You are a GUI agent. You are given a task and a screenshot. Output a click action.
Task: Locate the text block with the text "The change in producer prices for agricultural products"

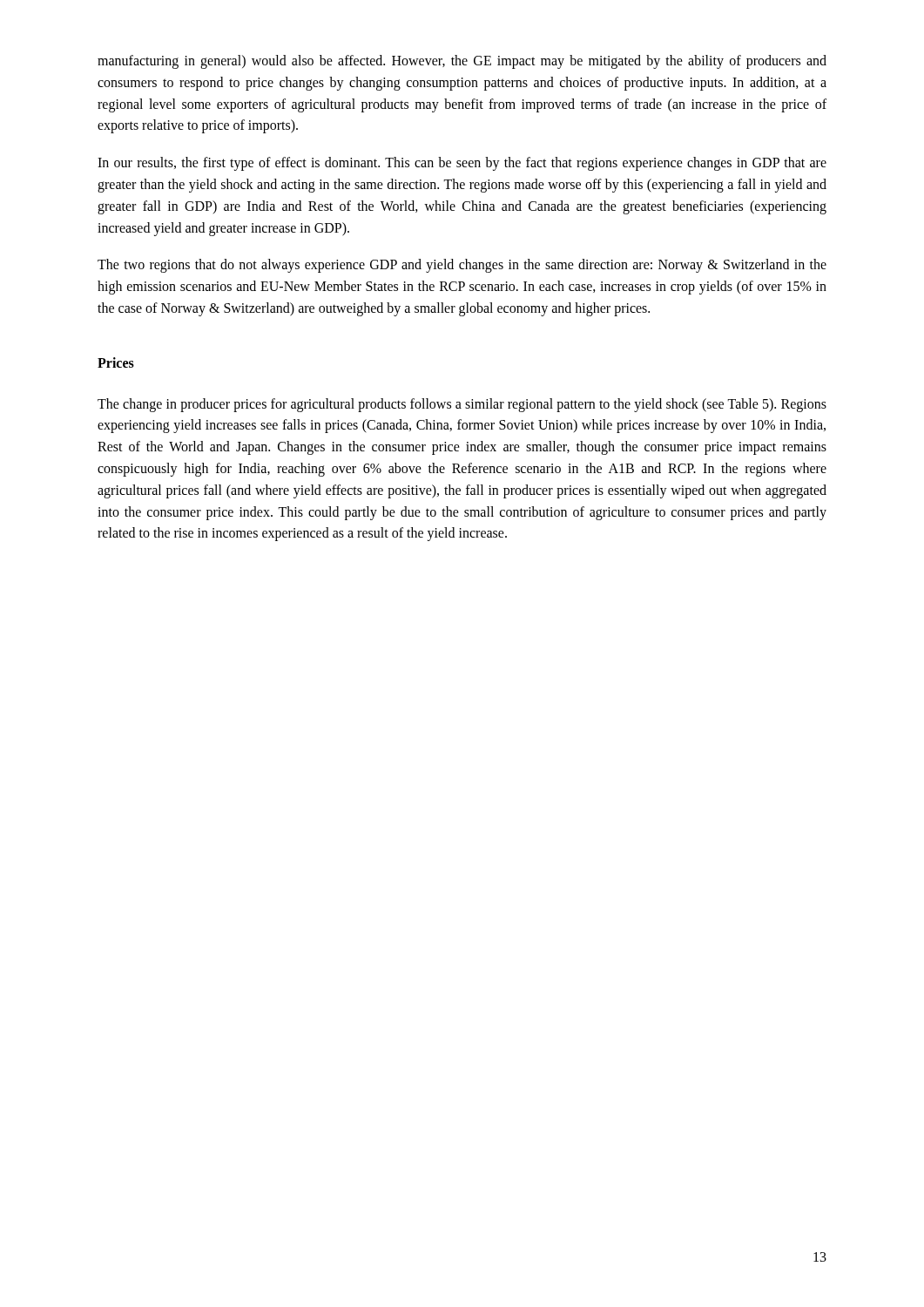click(x=462, y=468)
